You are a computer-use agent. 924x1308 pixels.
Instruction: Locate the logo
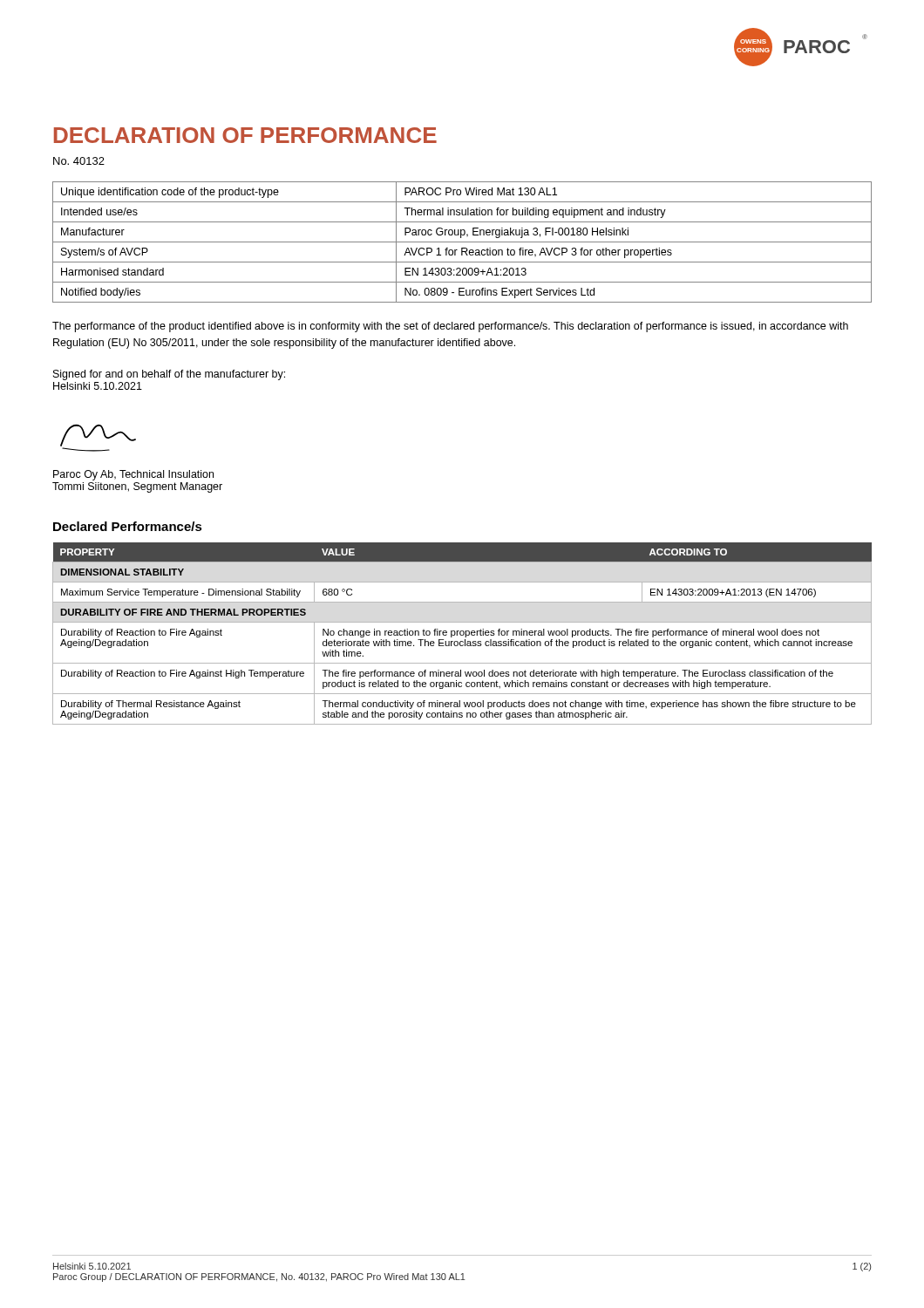click(802, 48)
